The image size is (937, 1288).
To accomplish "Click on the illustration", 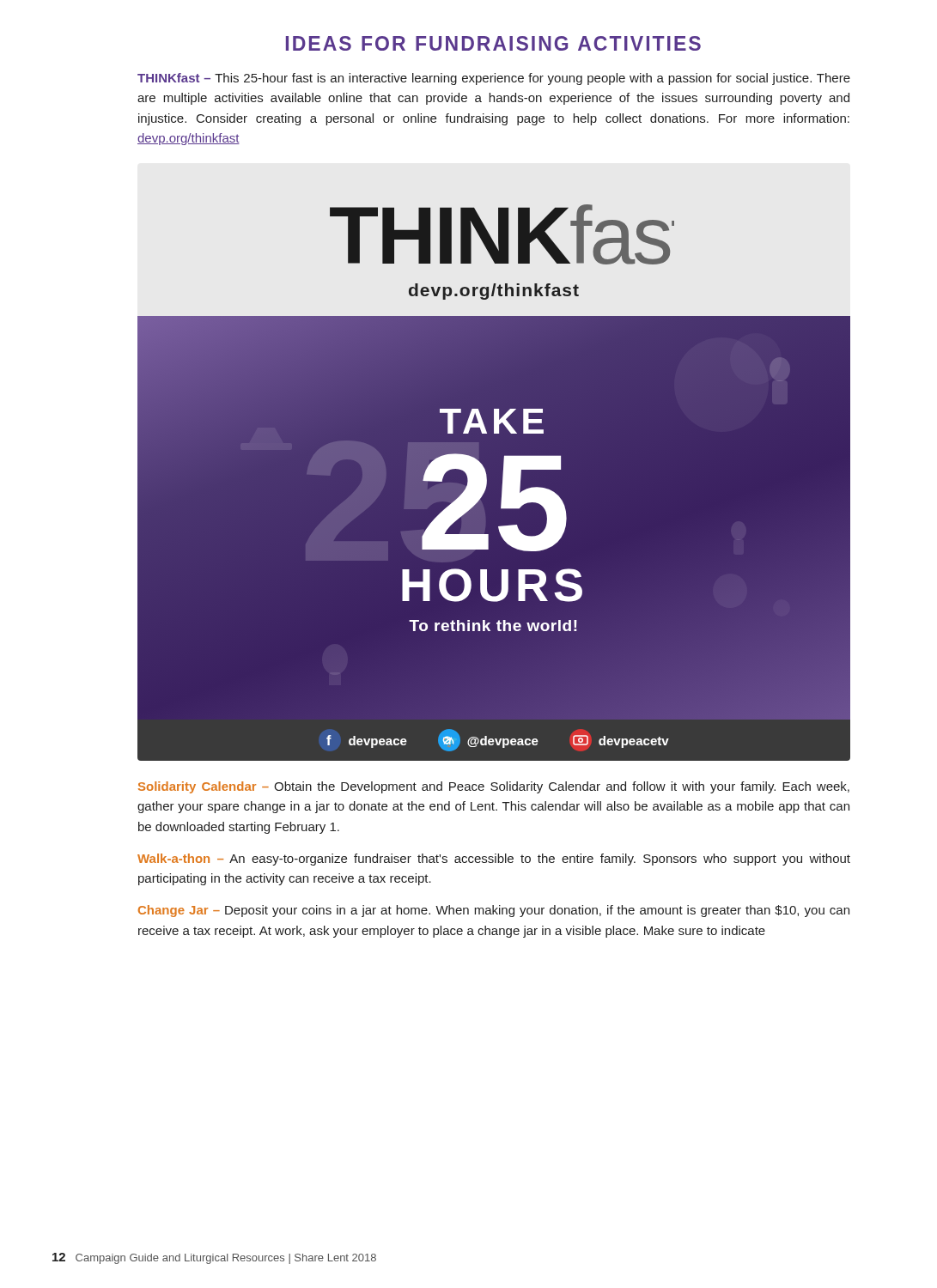I will pos(494,462).
